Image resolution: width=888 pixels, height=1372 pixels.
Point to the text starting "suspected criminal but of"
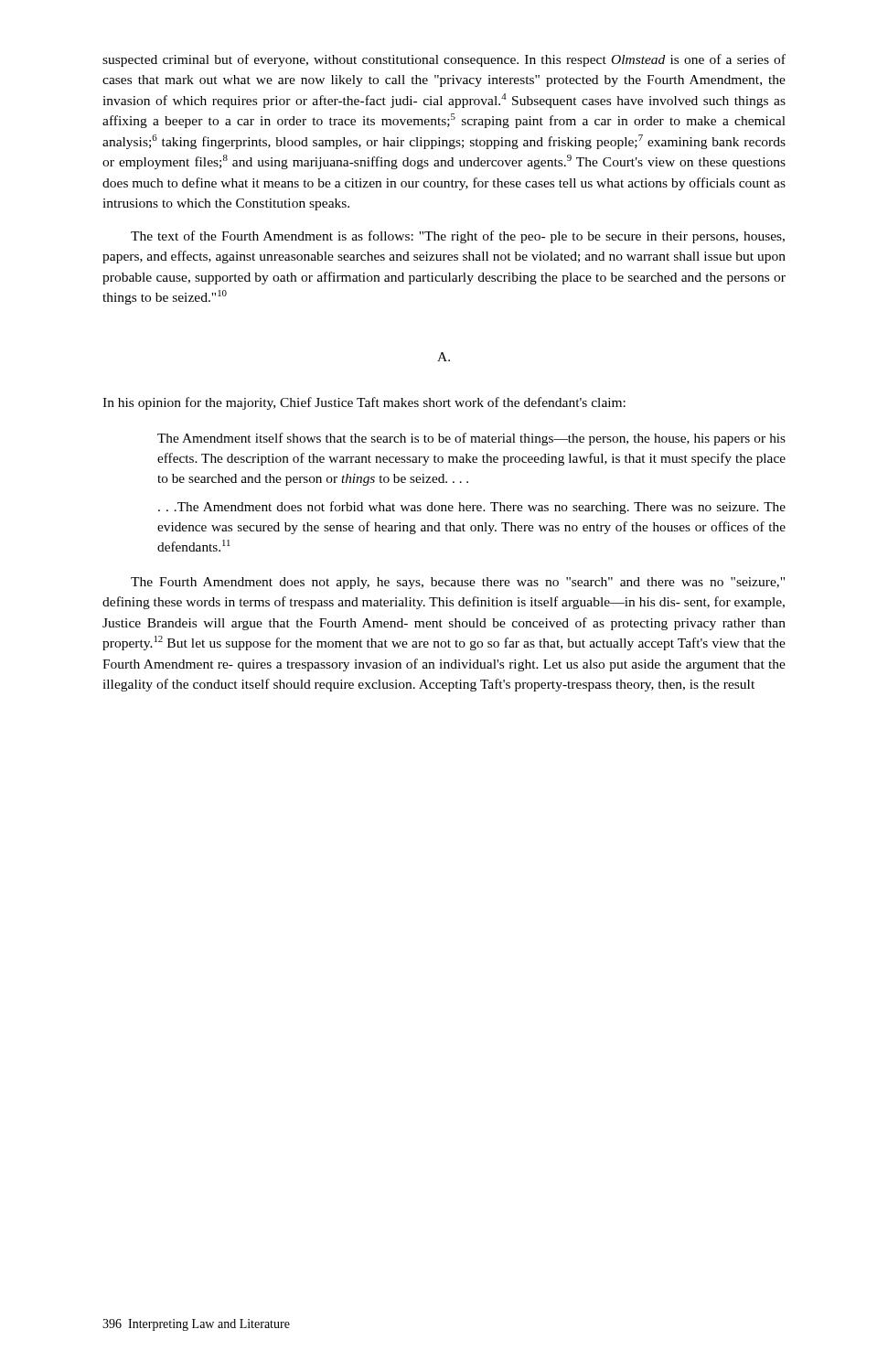point(444,179)
